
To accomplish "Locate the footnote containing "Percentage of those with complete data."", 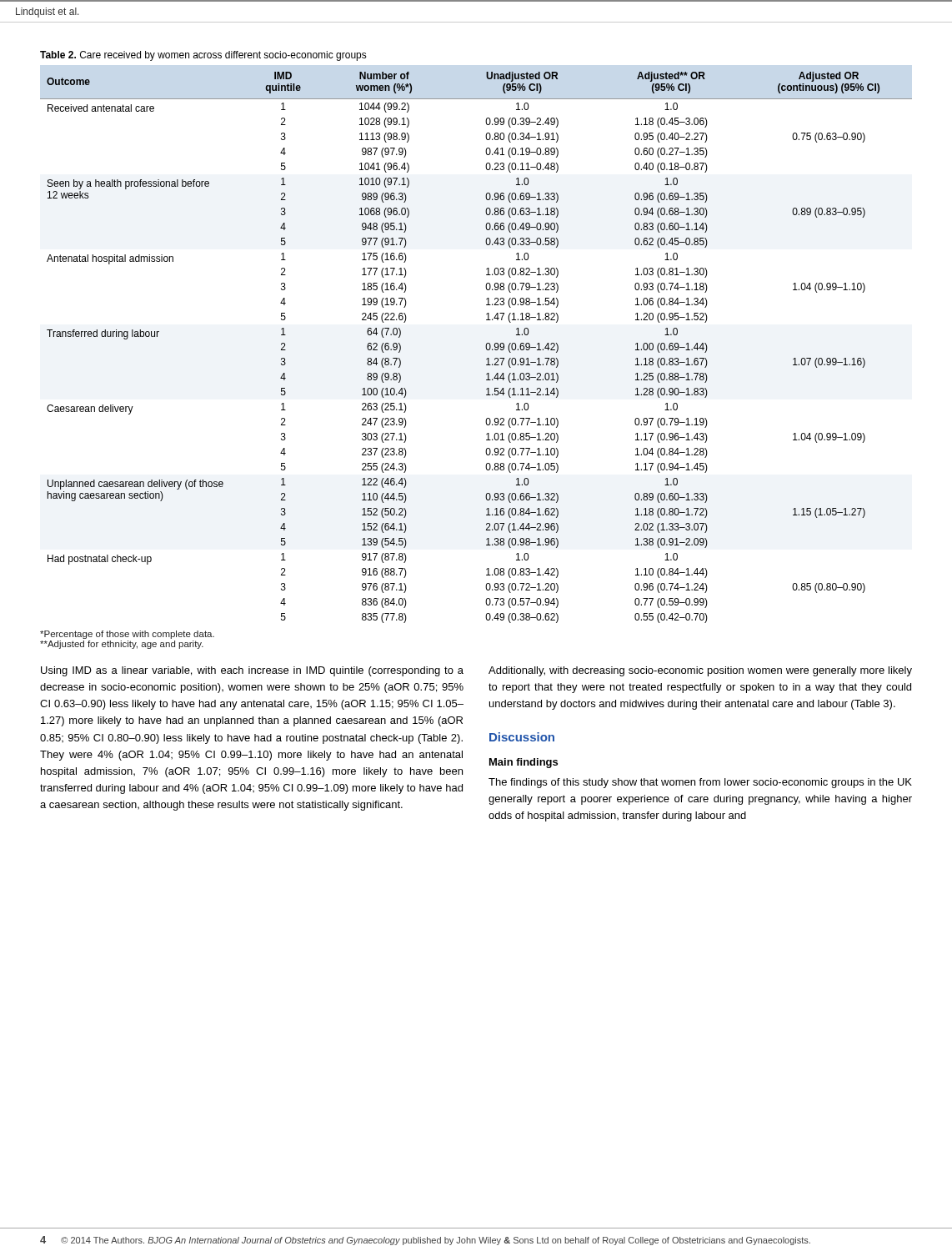I will [127, 634].
